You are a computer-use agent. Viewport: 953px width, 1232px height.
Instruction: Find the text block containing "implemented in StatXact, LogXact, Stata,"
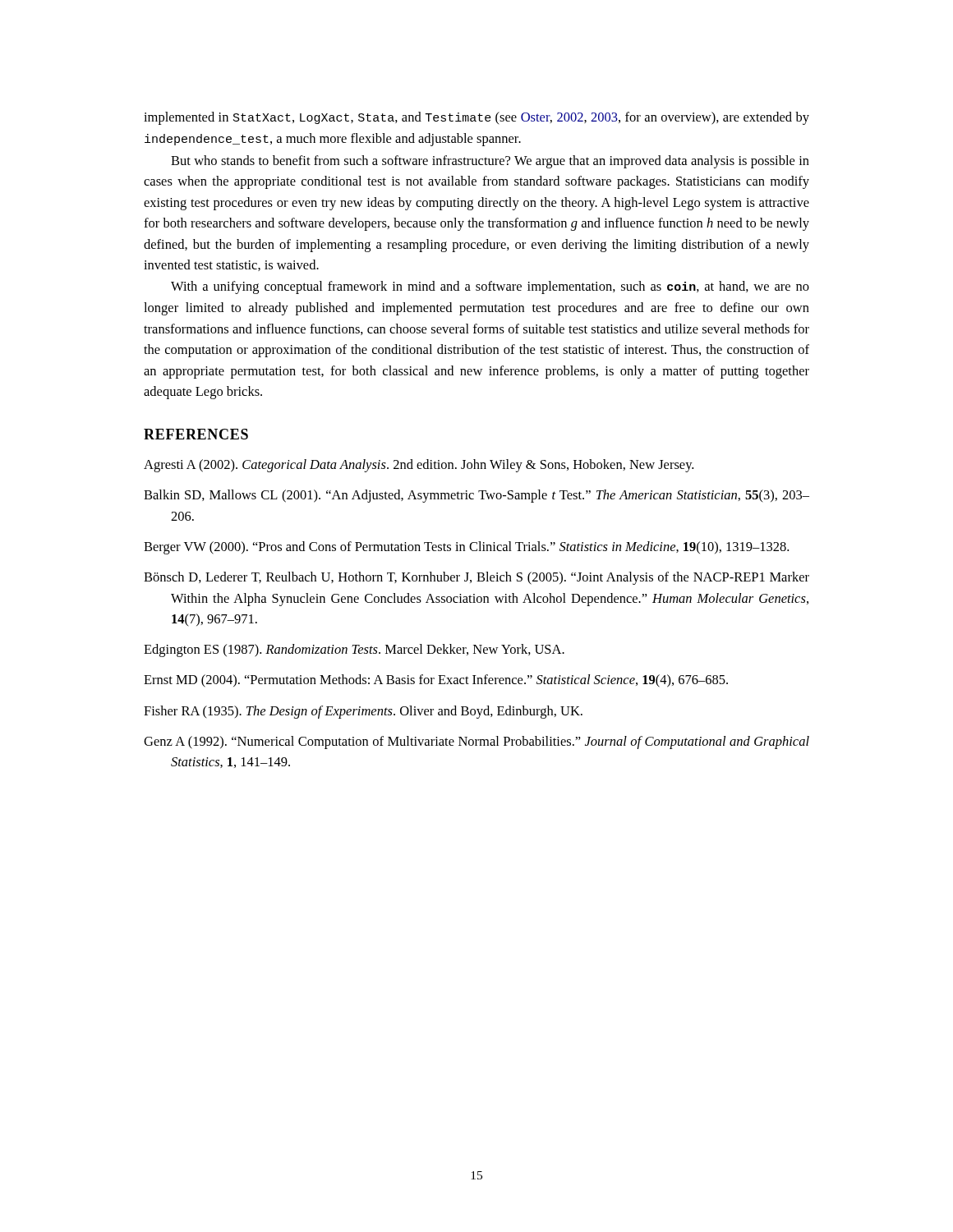pyautogui.click(x=476, y=128)
